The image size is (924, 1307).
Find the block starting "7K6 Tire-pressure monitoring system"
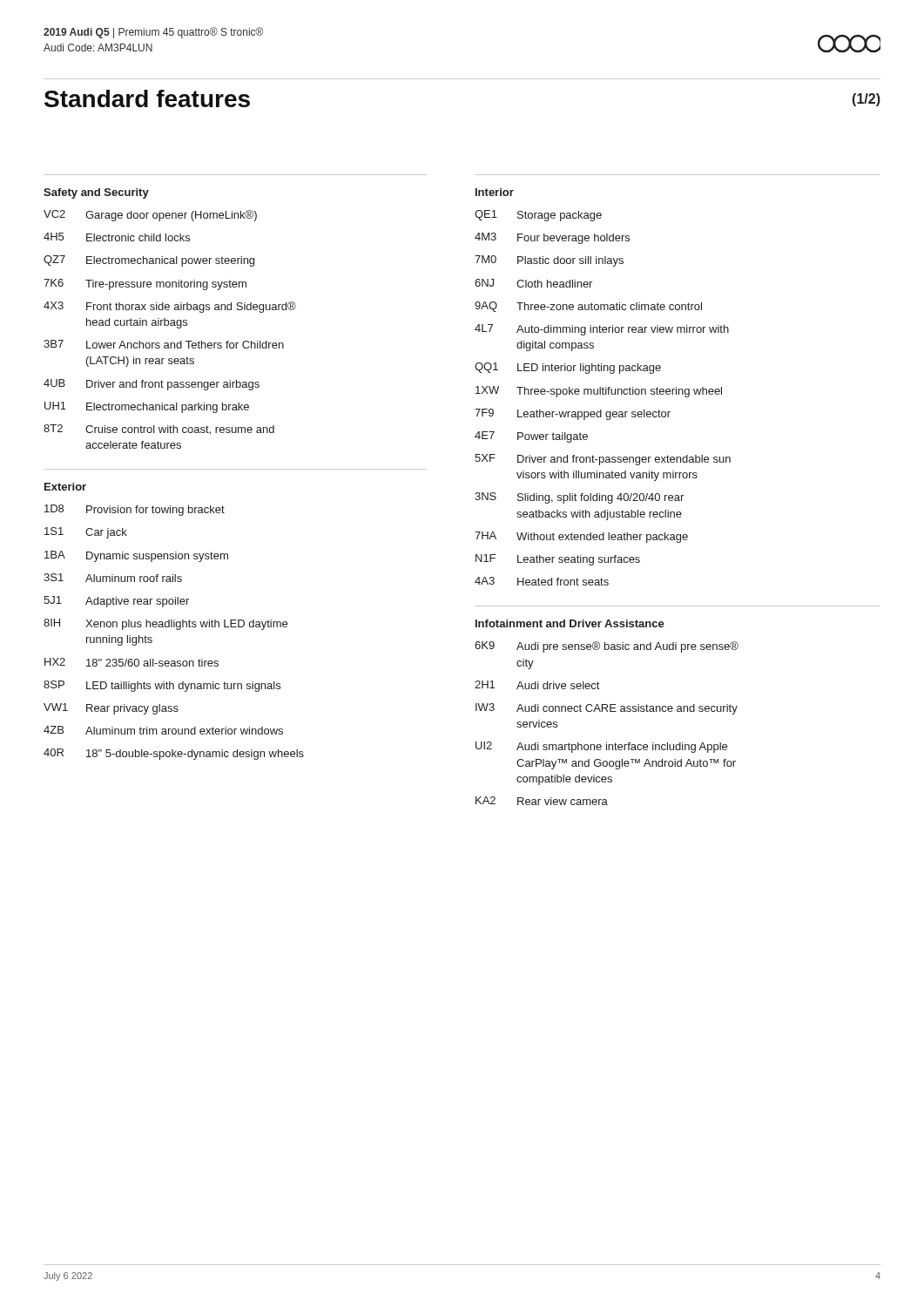point(145,284)
